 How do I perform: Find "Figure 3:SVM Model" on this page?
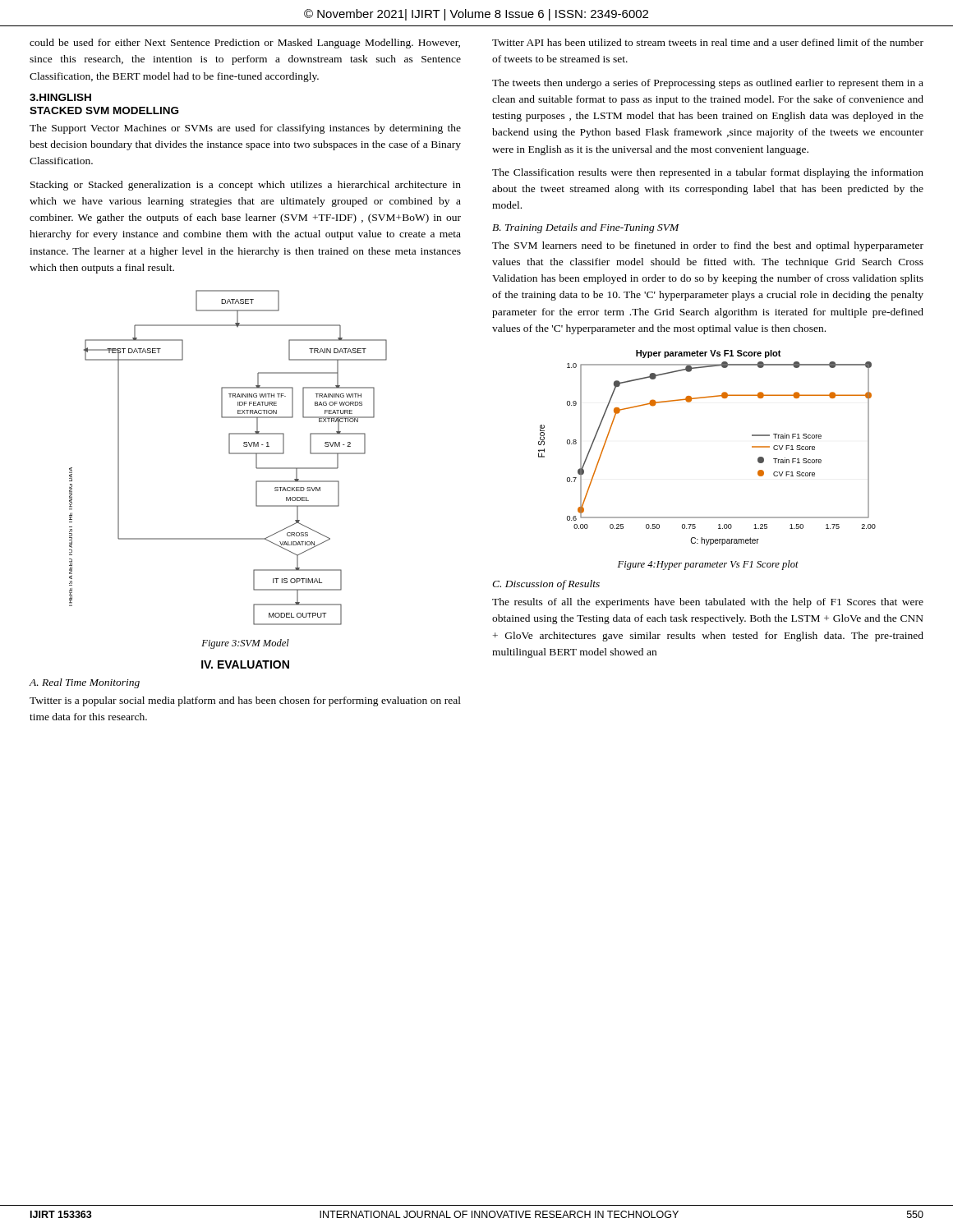pyautogui.click(x=245, y=643)
